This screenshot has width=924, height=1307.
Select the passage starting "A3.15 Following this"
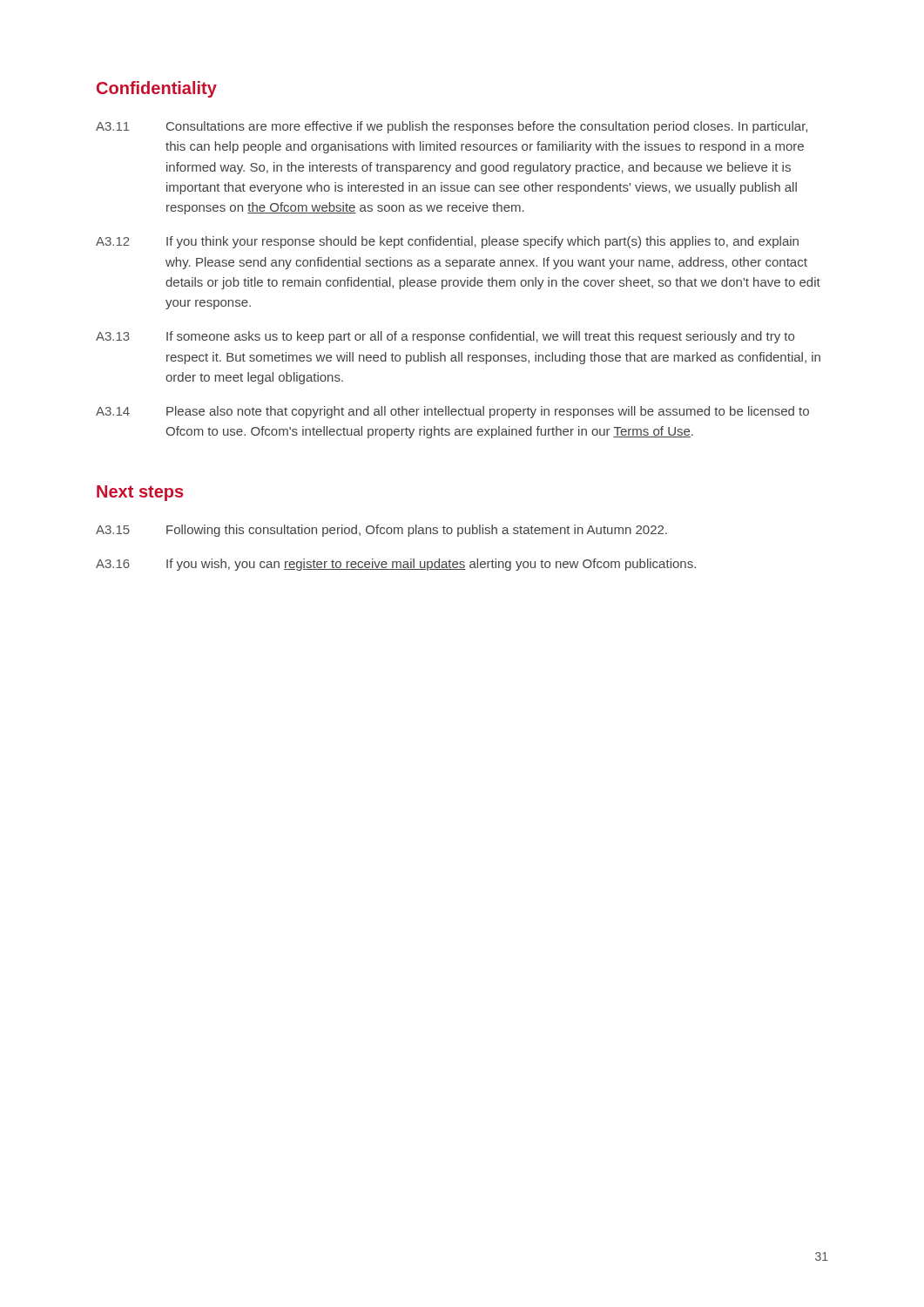pyautogui.click(x=462, y=529)
